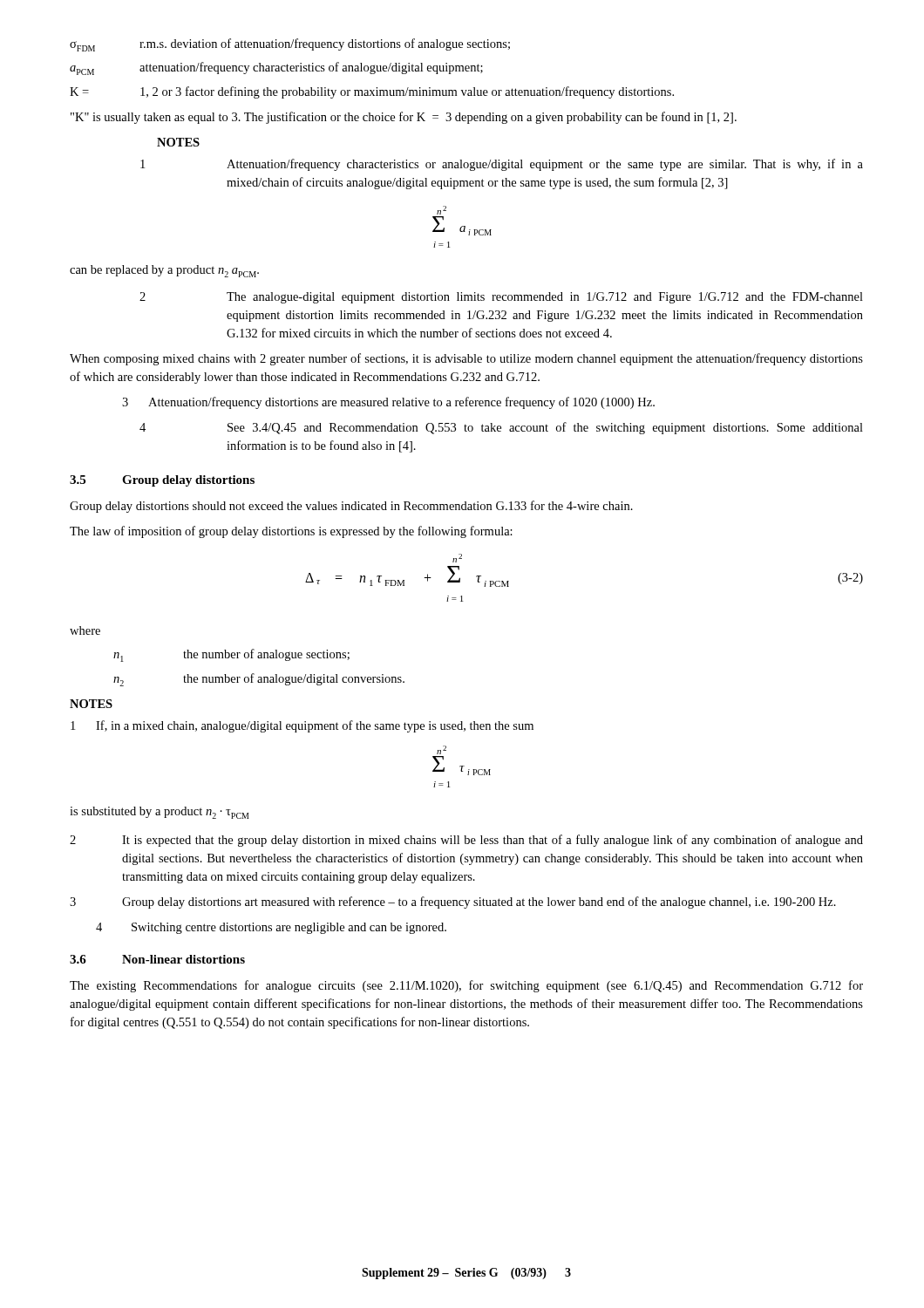Locate the list item with the text "3 Attenuation/frequency distortions are measured relative to a"
924x1308 pixels.
(493, 403)
